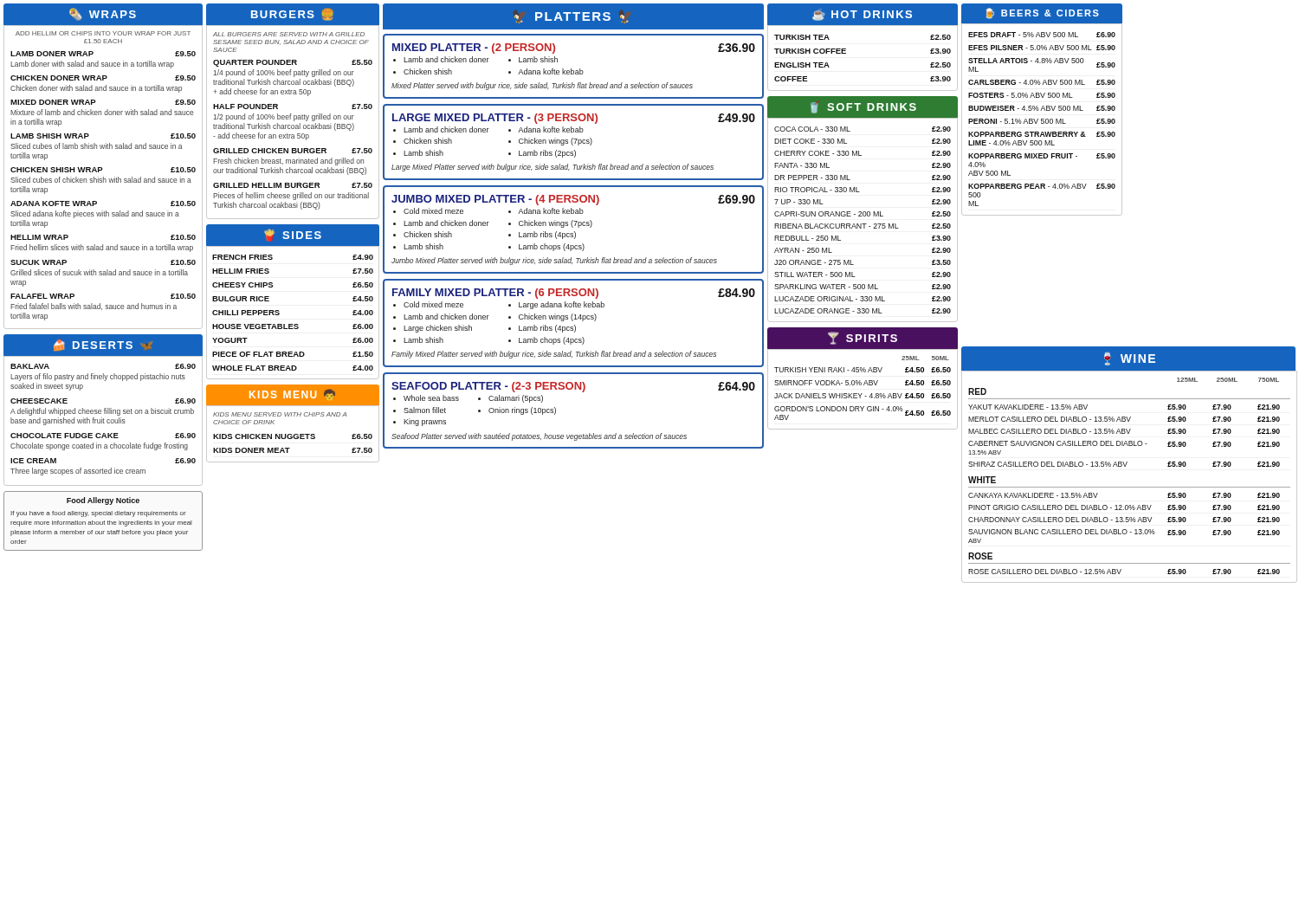The height and width of the screenshot is (924, 1299).
Task: Select the text starting "🍺 BEERS &"
Action: click(x=1042, y=13)
